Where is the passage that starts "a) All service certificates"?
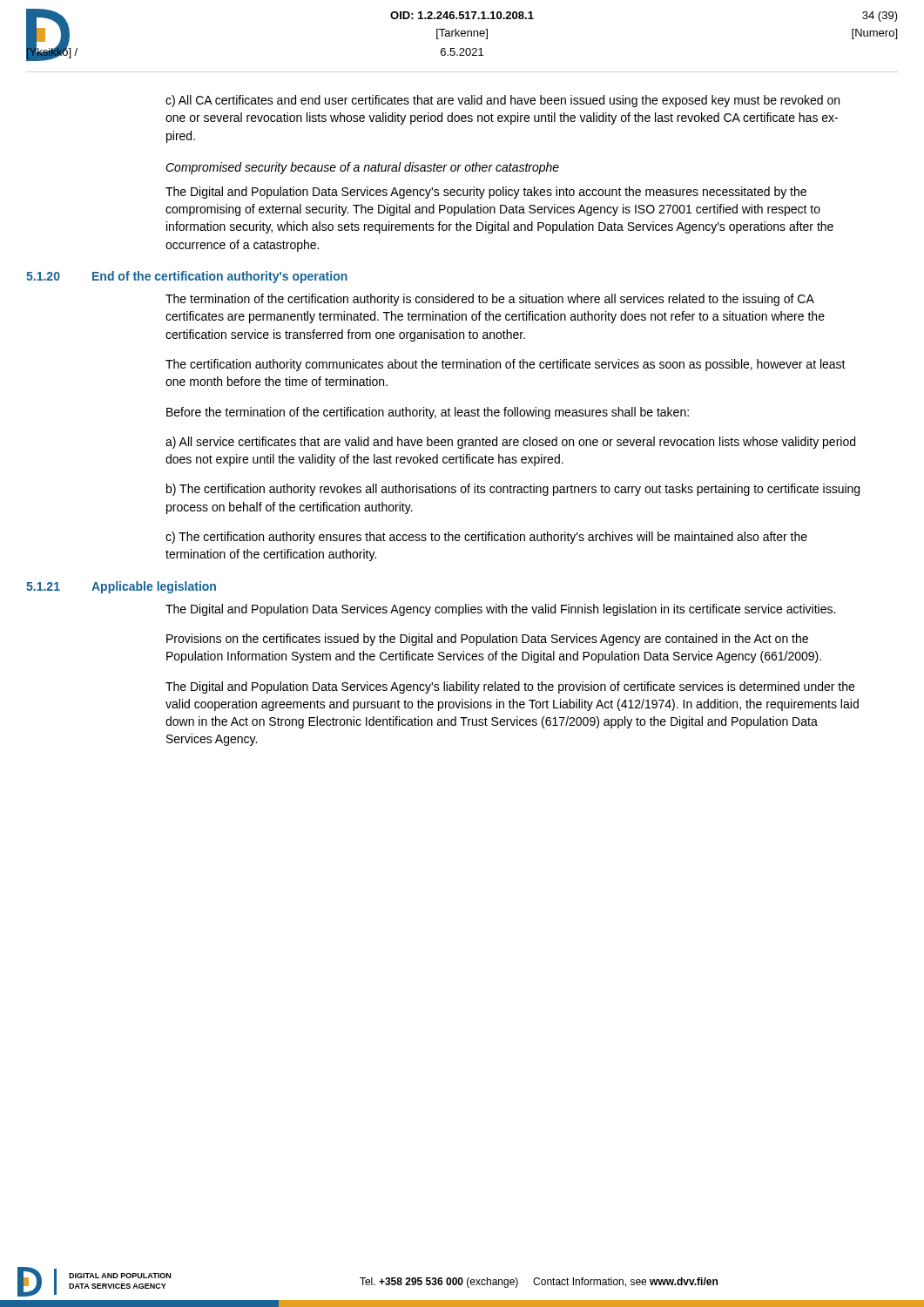 click(511, 451)
